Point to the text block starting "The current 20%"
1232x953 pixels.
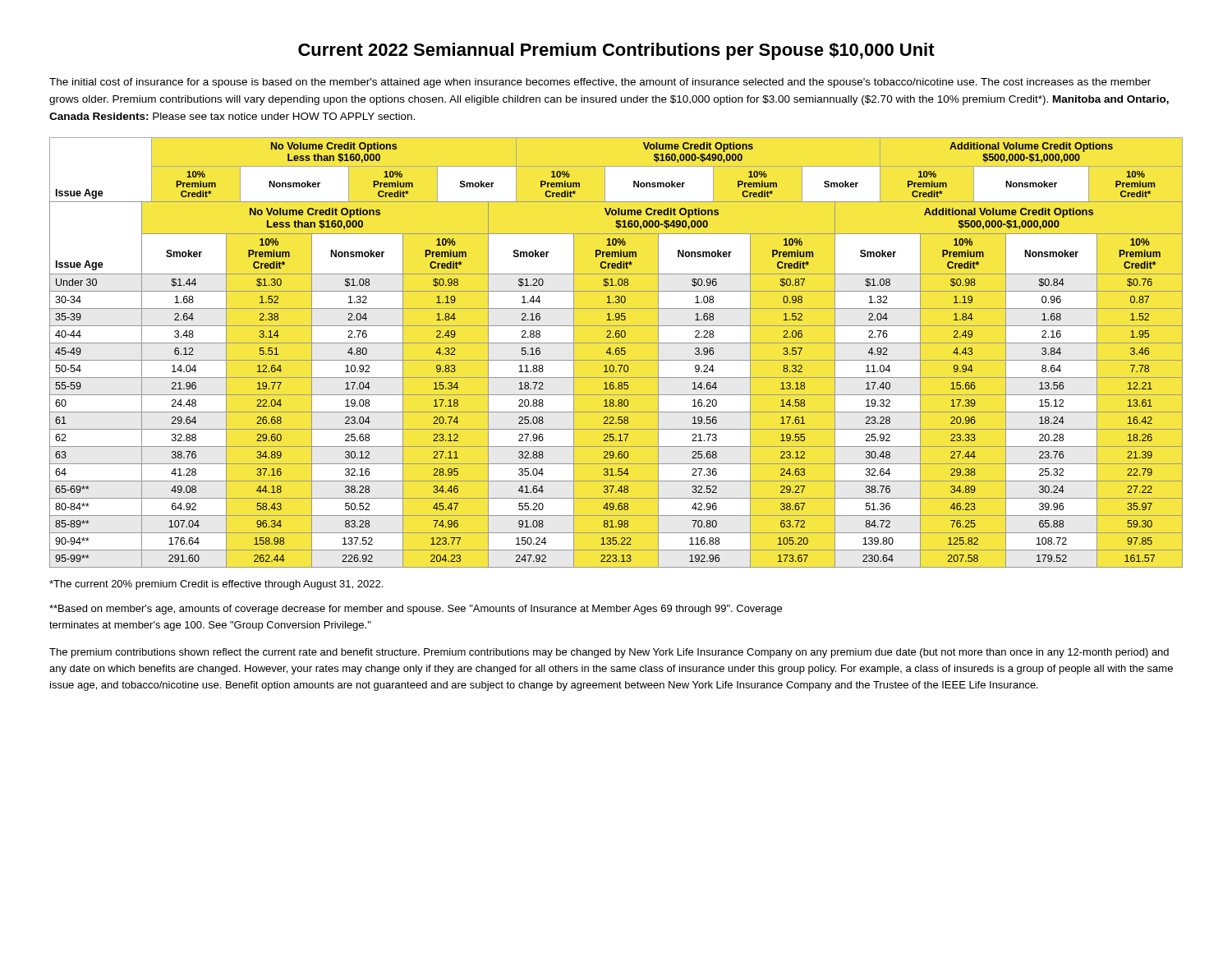point(216,585)
